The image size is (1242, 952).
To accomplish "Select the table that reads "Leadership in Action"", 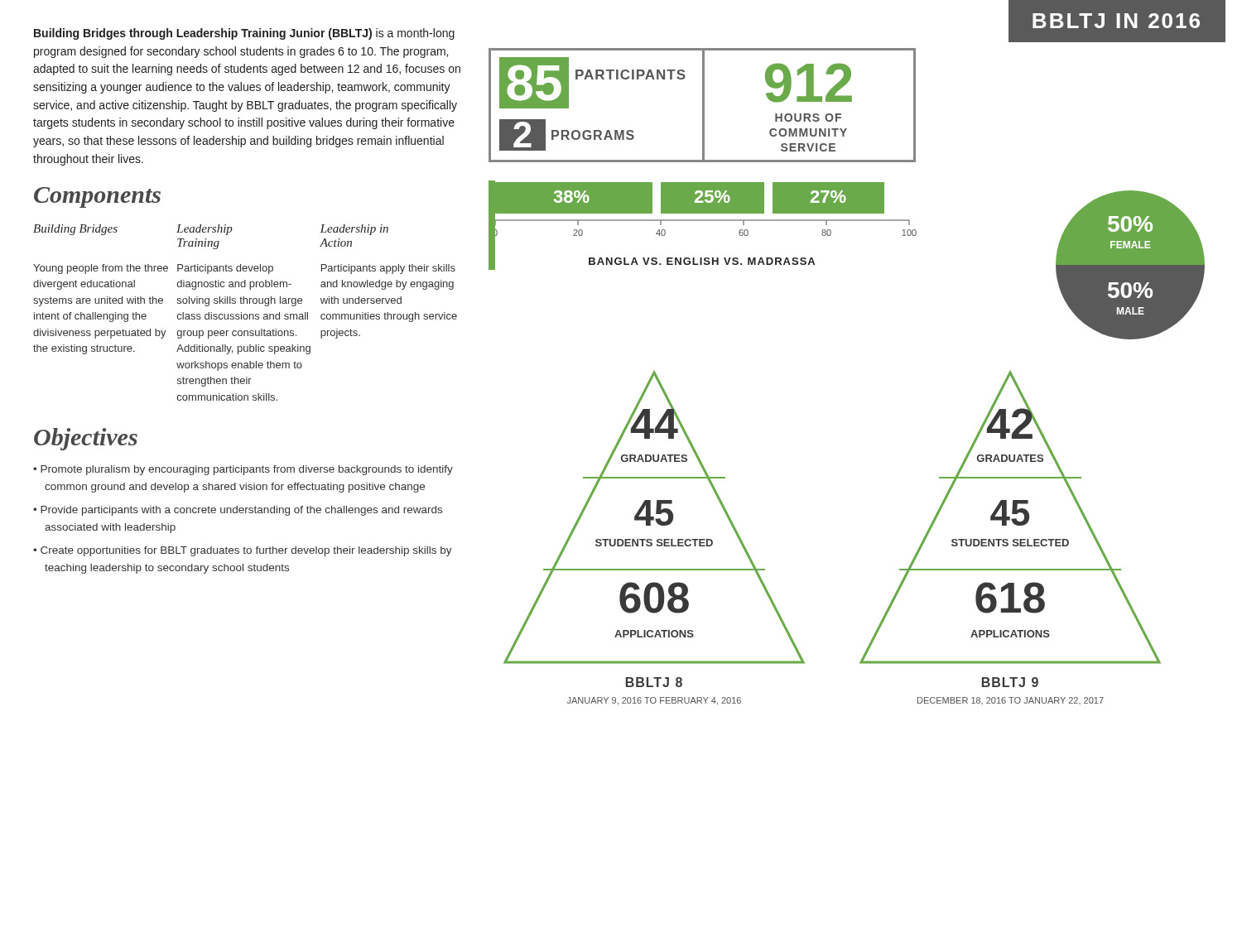I will [248, 313].
